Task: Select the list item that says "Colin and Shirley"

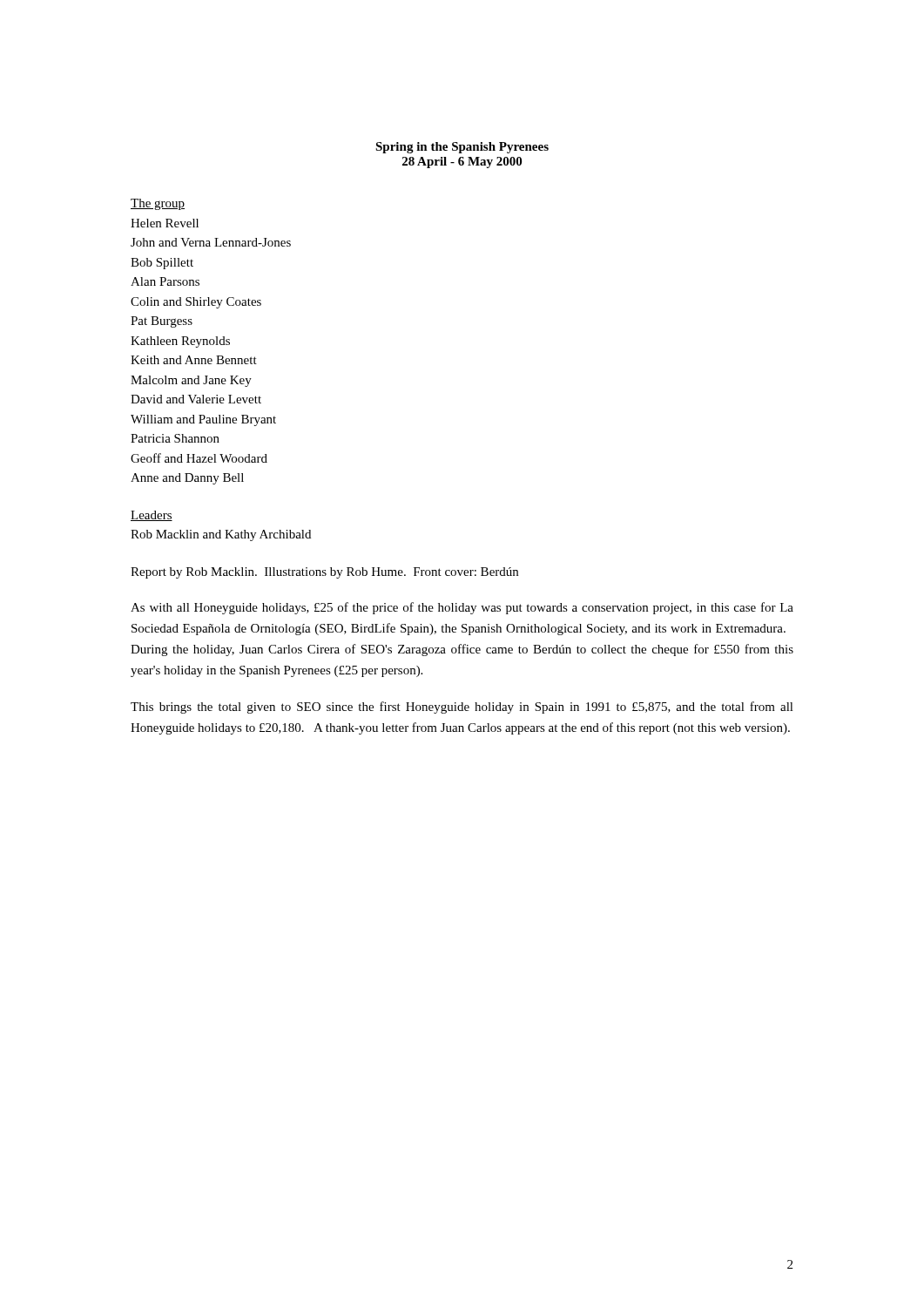Action: click(x=196, y=303)
